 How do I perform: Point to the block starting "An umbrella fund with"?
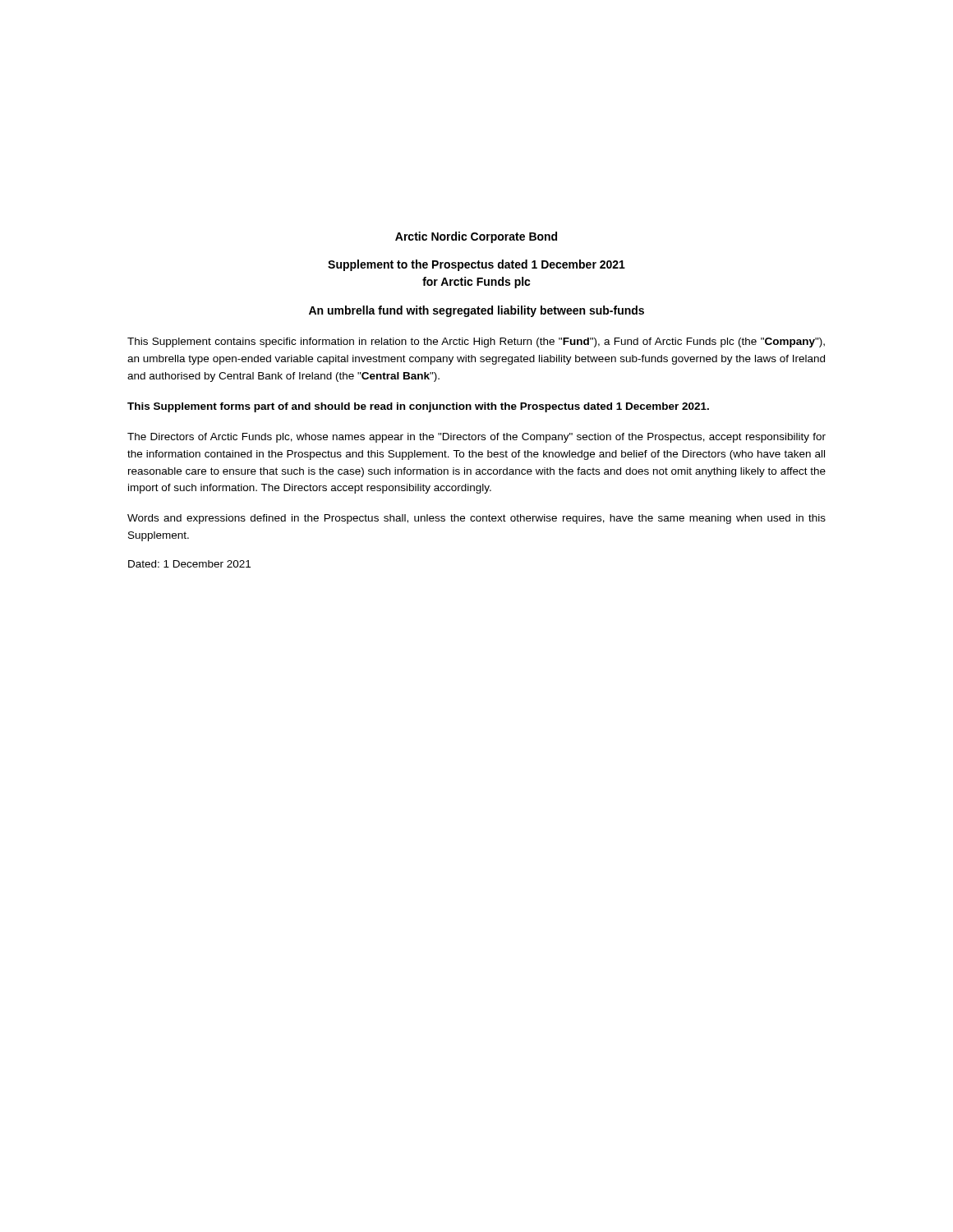click(x=476, y=310)
